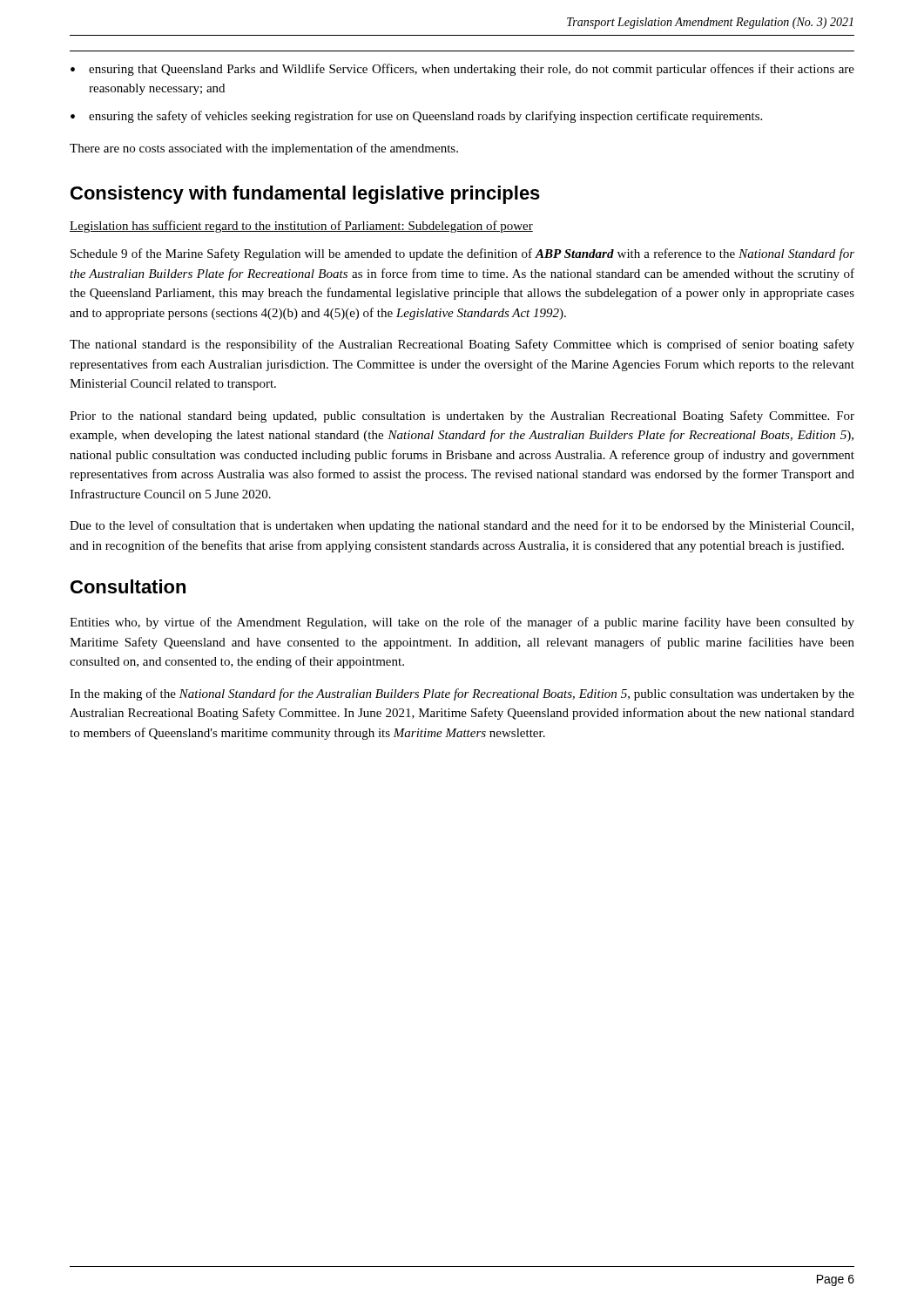
Task: Select the text block with the text "Due to the level of consultation"
Action: click(x=462, y=535)
